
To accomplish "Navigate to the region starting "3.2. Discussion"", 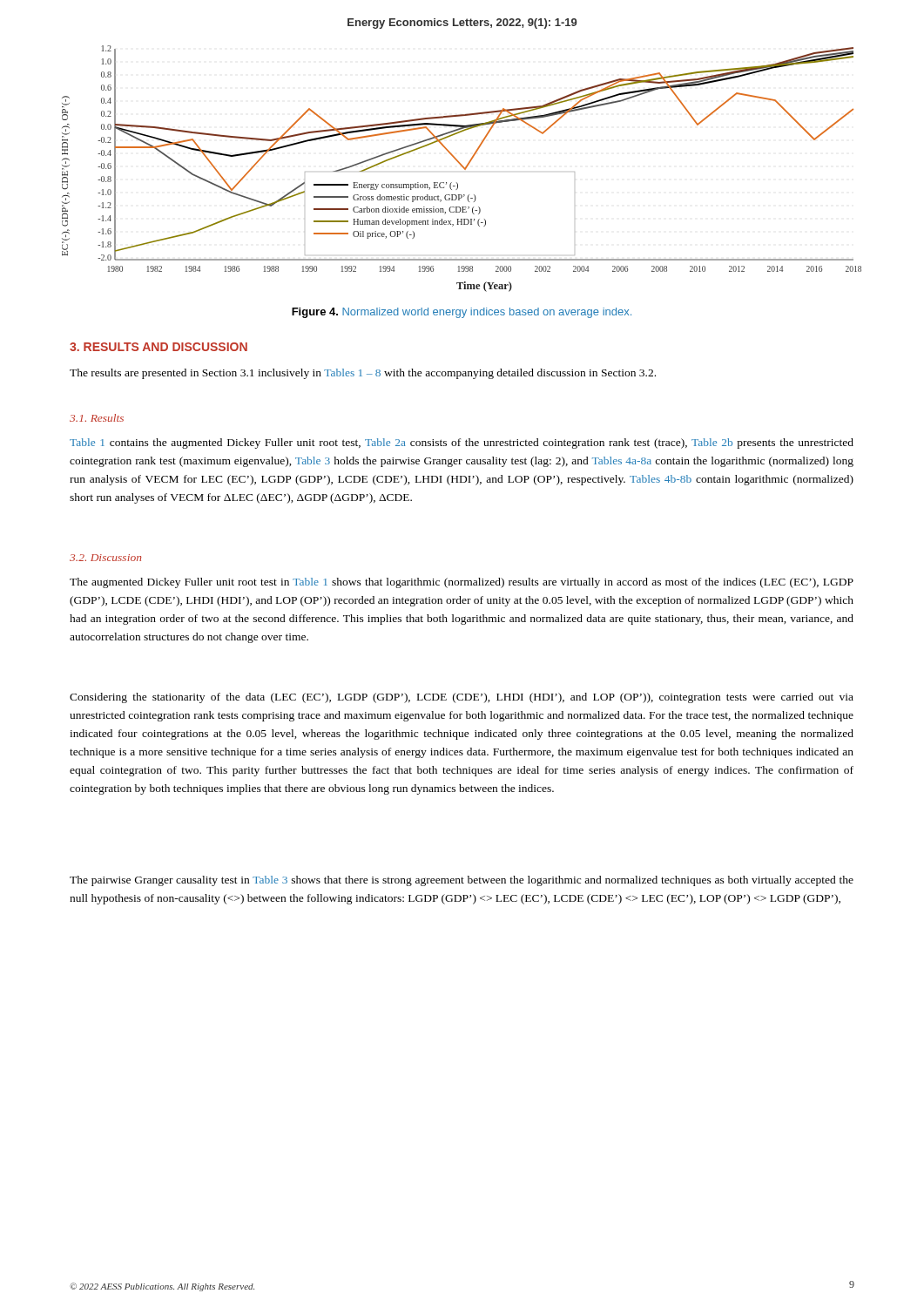I will click(106, 557).
